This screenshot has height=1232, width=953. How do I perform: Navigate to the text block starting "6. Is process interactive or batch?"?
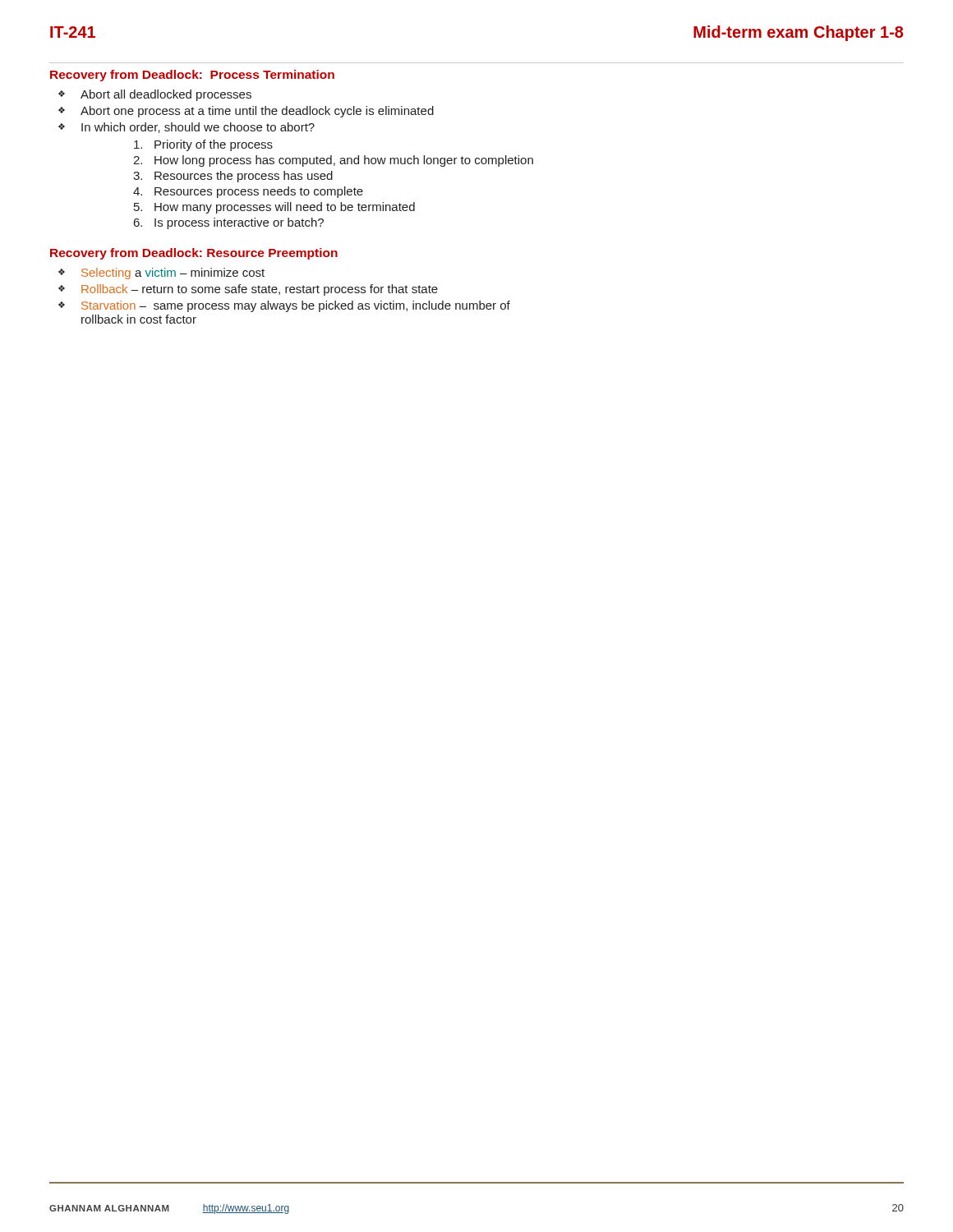click(229, 222)
